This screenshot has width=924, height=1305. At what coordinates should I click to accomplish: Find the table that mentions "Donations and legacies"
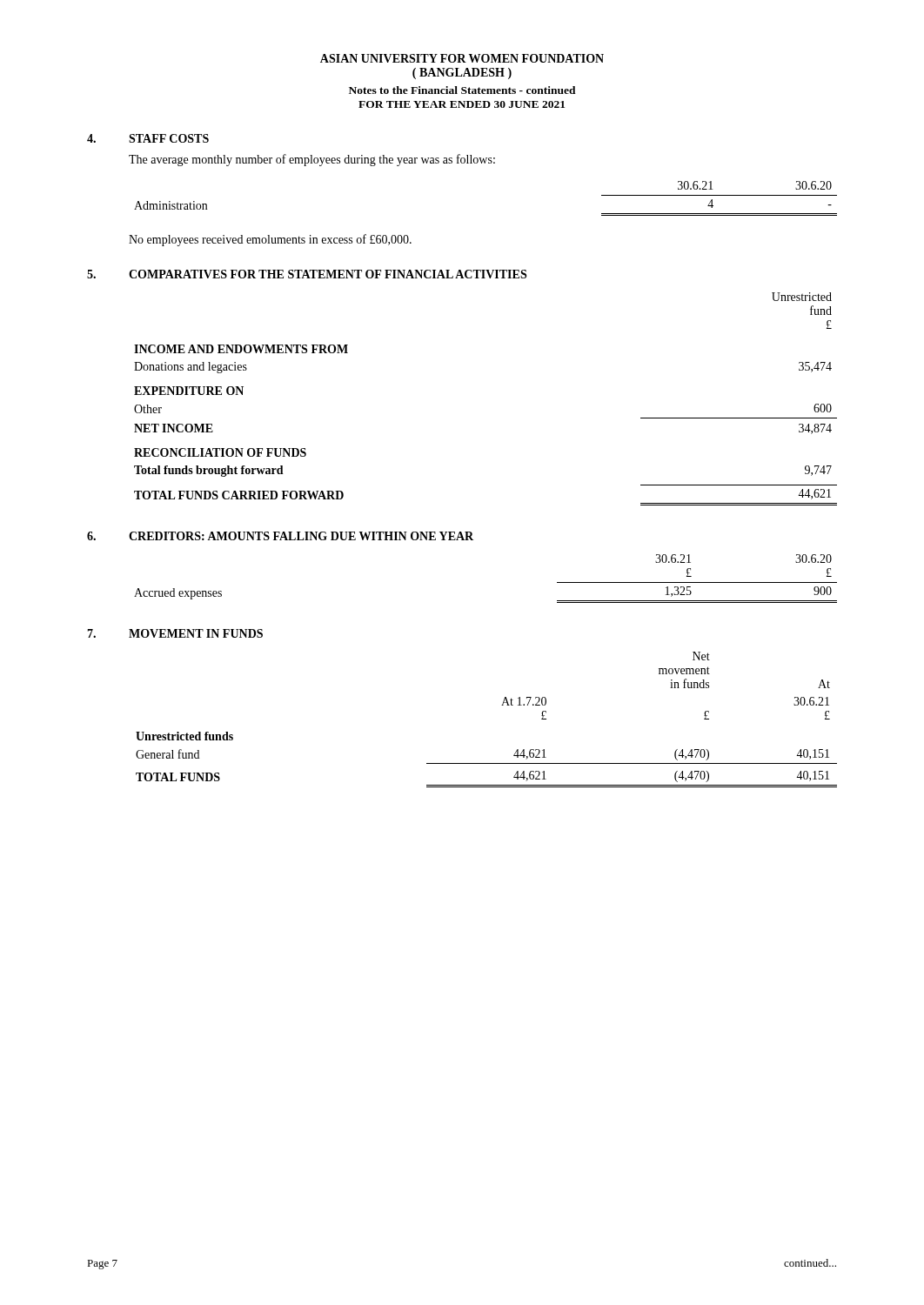[x=483, y=399]
